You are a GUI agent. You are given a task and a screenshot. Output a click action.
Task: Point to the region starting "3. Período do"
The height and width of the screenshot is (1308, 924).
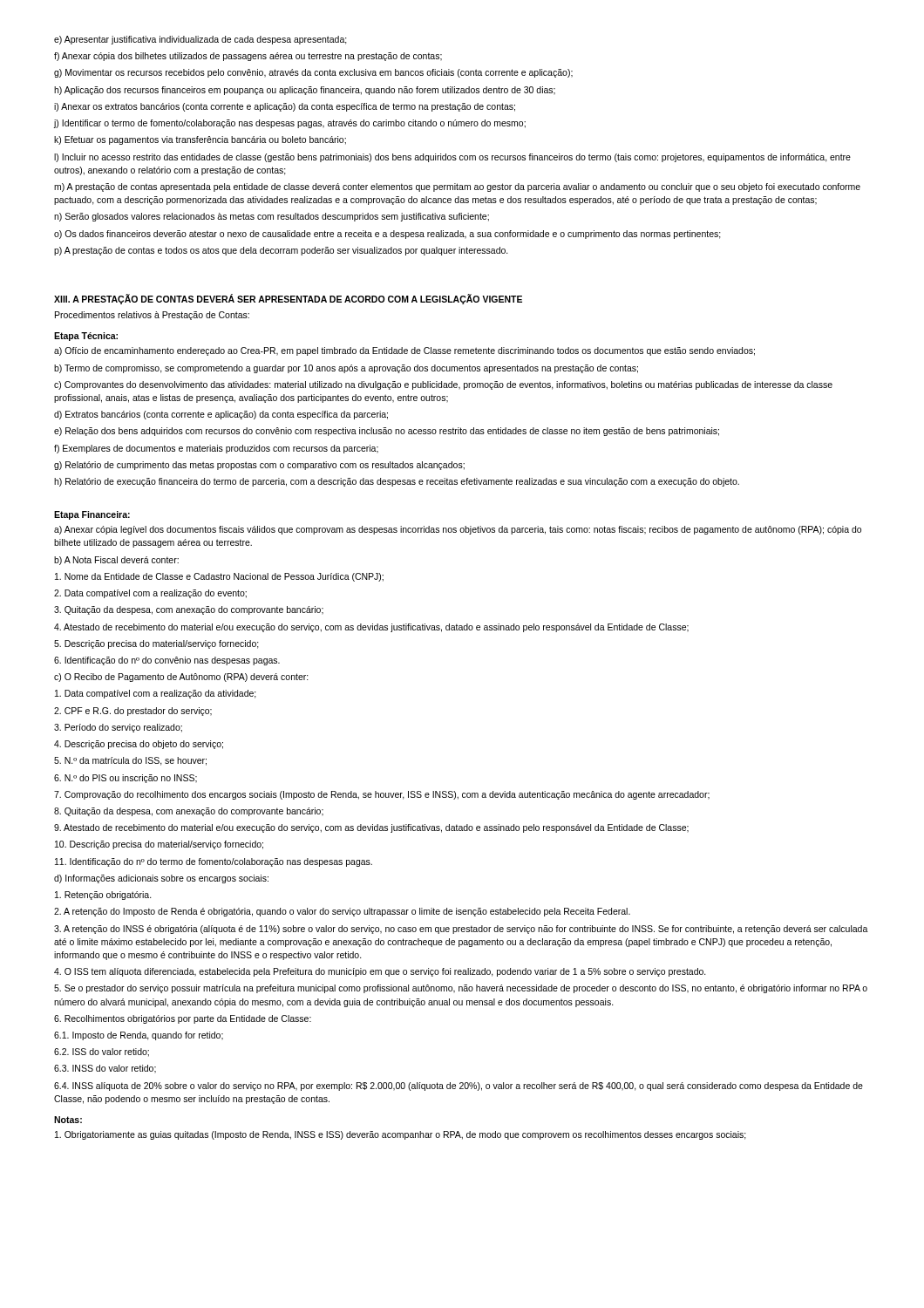tap(118, 727)
